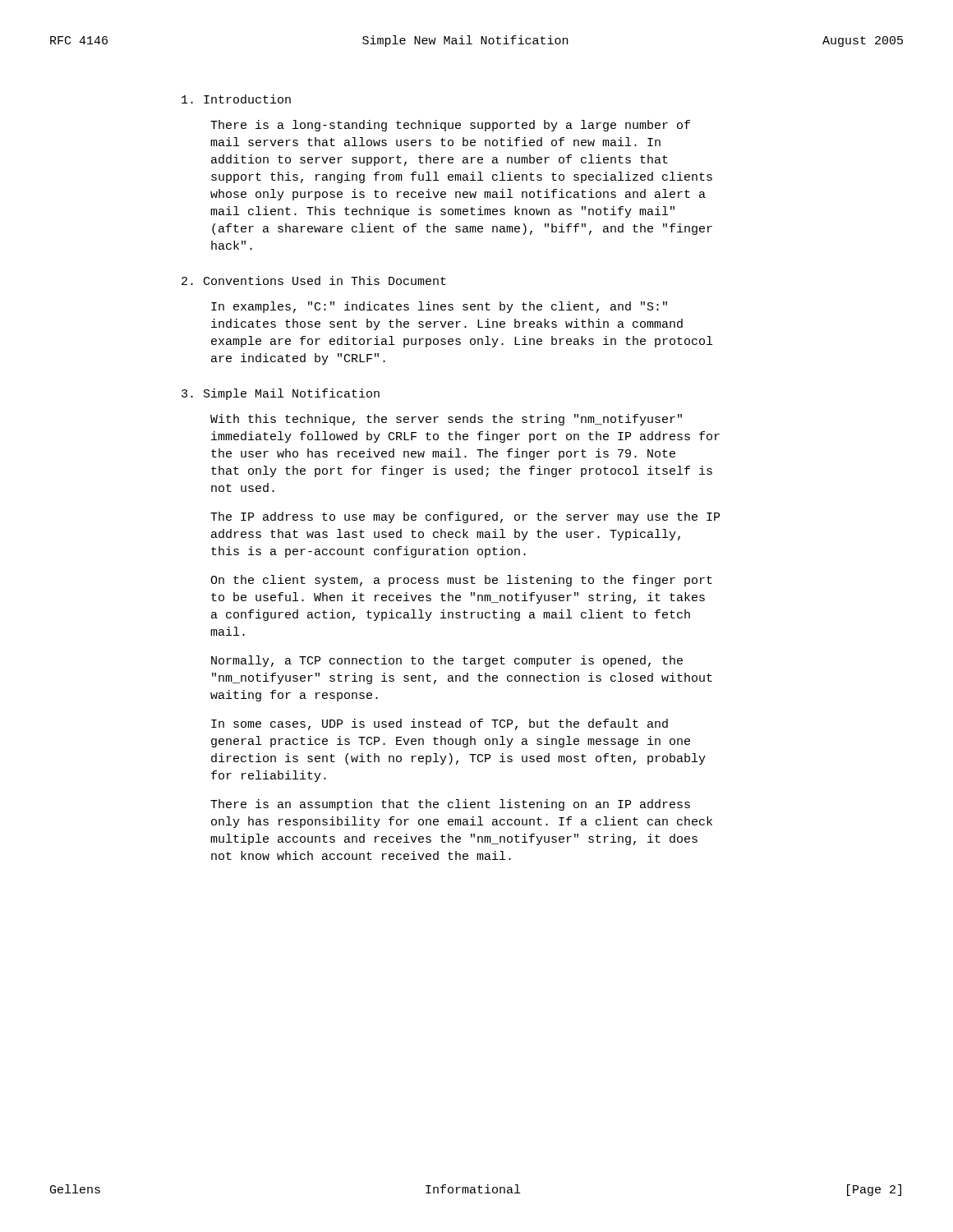This screenshot has width=953, height=1232.
Task: Select the text starting "Normally, a TCP connection to"
Action: click(x=462, y=679)
